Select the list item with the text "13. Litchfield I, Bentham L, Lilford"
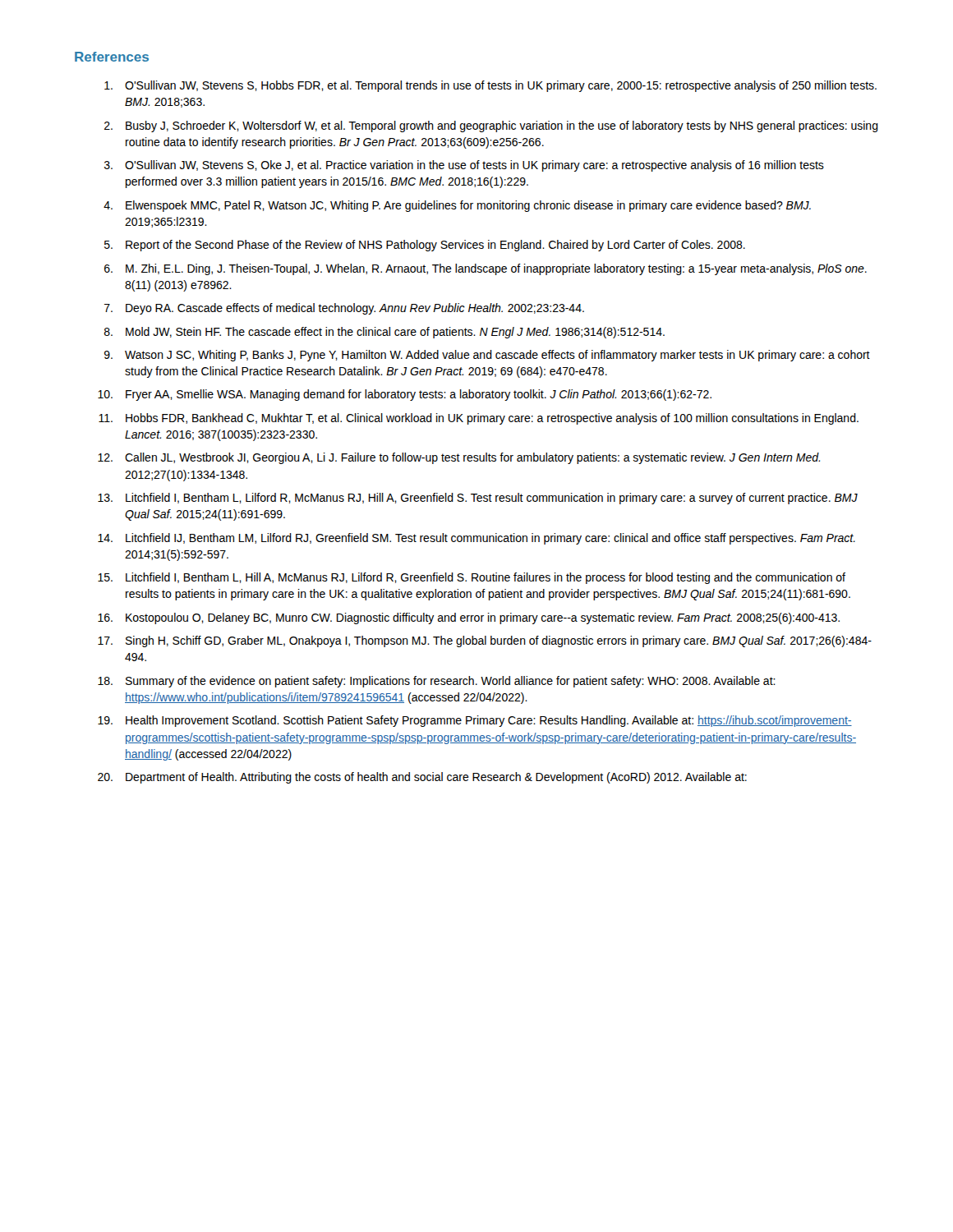Screen dimensions: 1232x953 (476, 506)
